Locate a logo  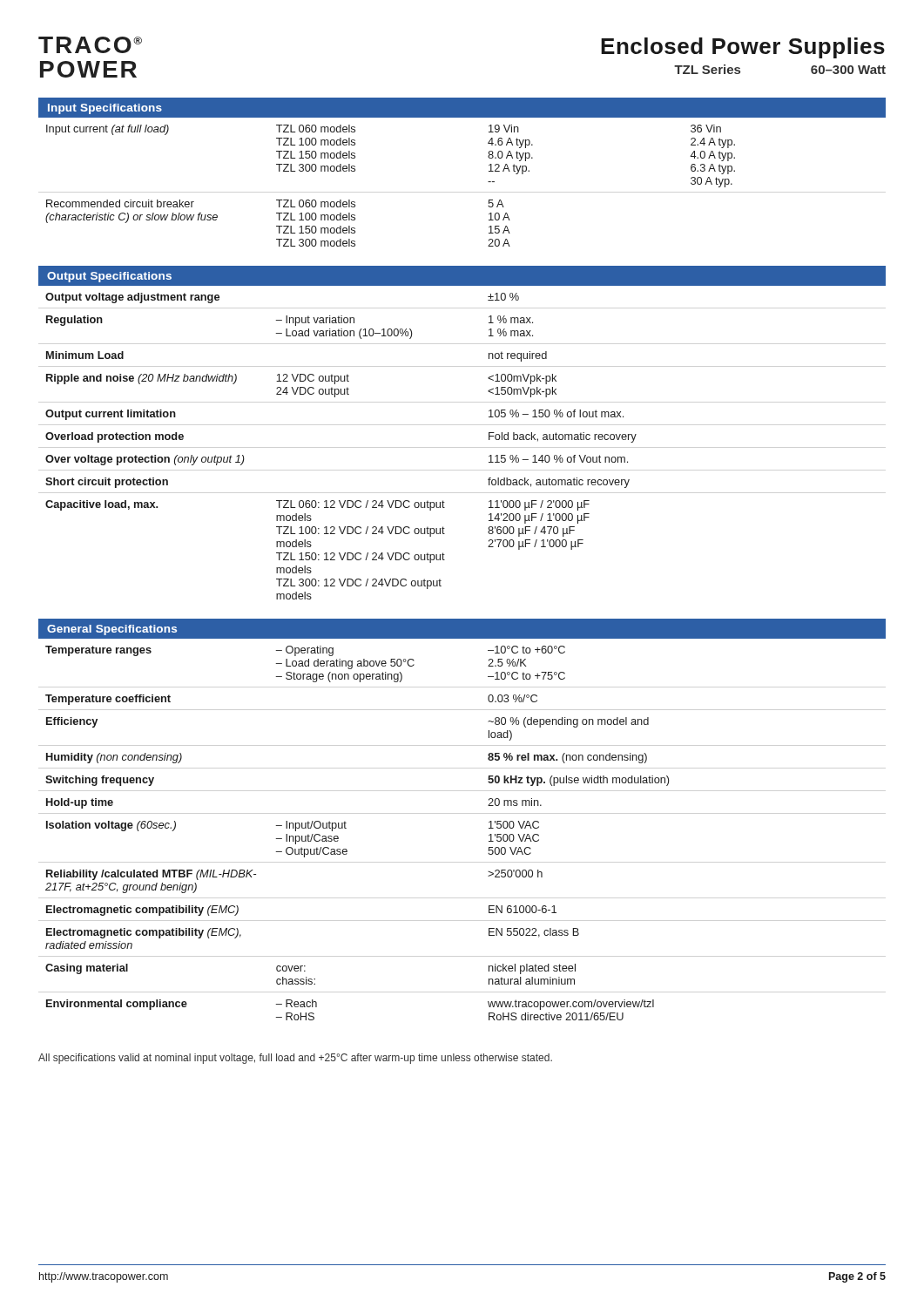point(91,58)
